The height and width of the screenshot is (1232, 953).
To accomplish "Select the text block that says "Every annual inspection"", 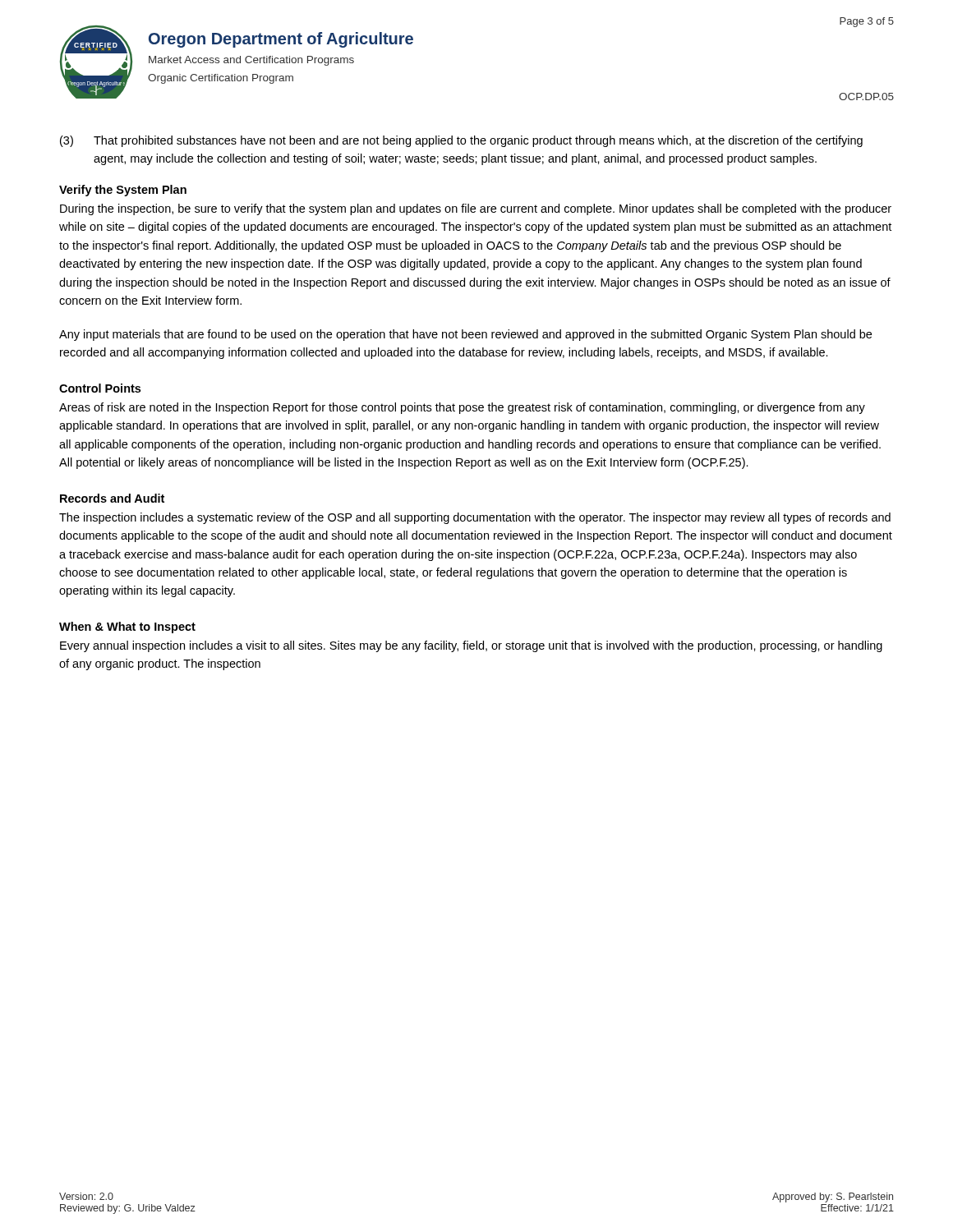I will tap(471, 655).
